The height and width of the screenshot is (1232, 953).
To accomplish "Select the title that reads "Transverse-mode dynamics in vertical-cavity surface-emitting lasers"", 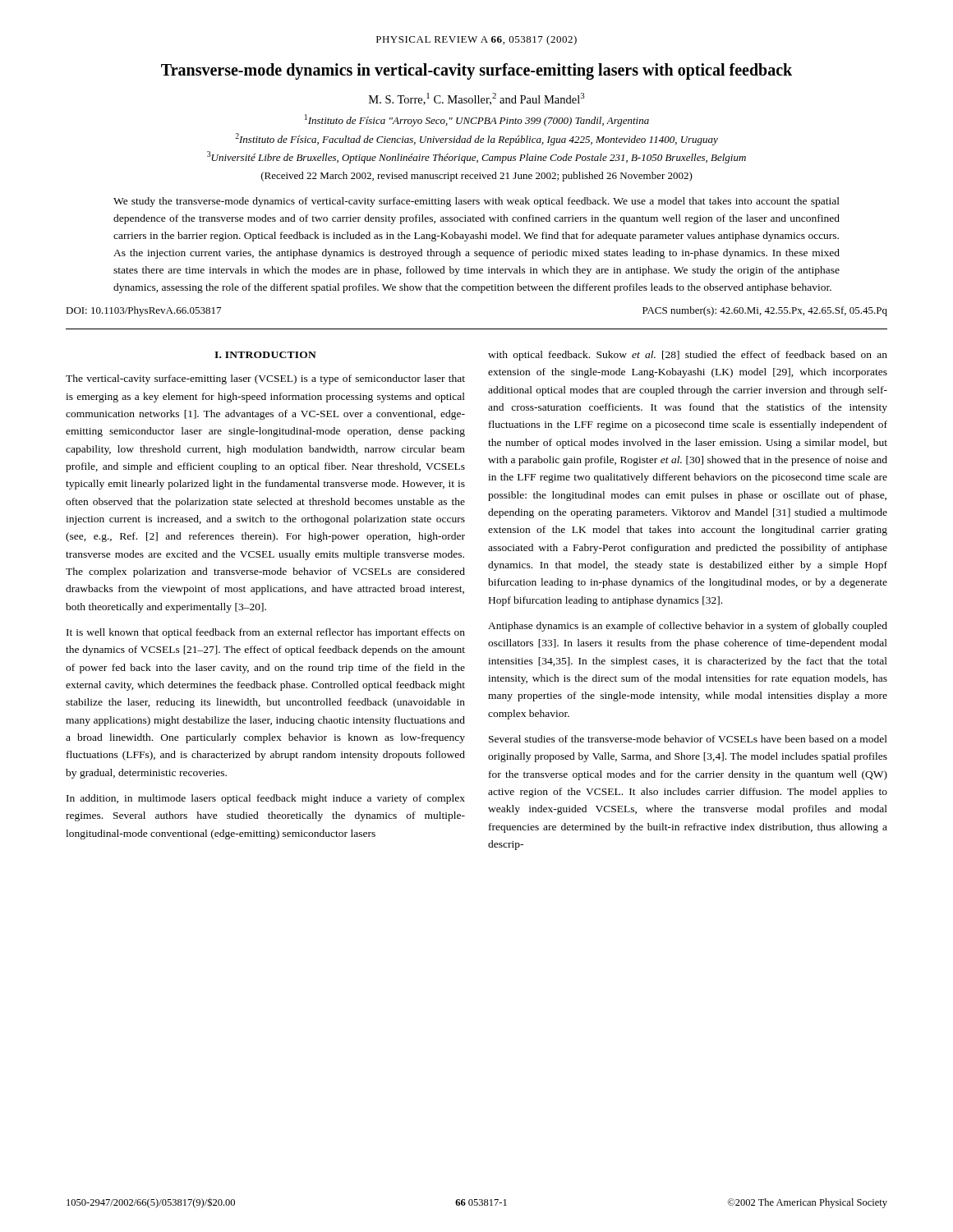I will (476, 70).
